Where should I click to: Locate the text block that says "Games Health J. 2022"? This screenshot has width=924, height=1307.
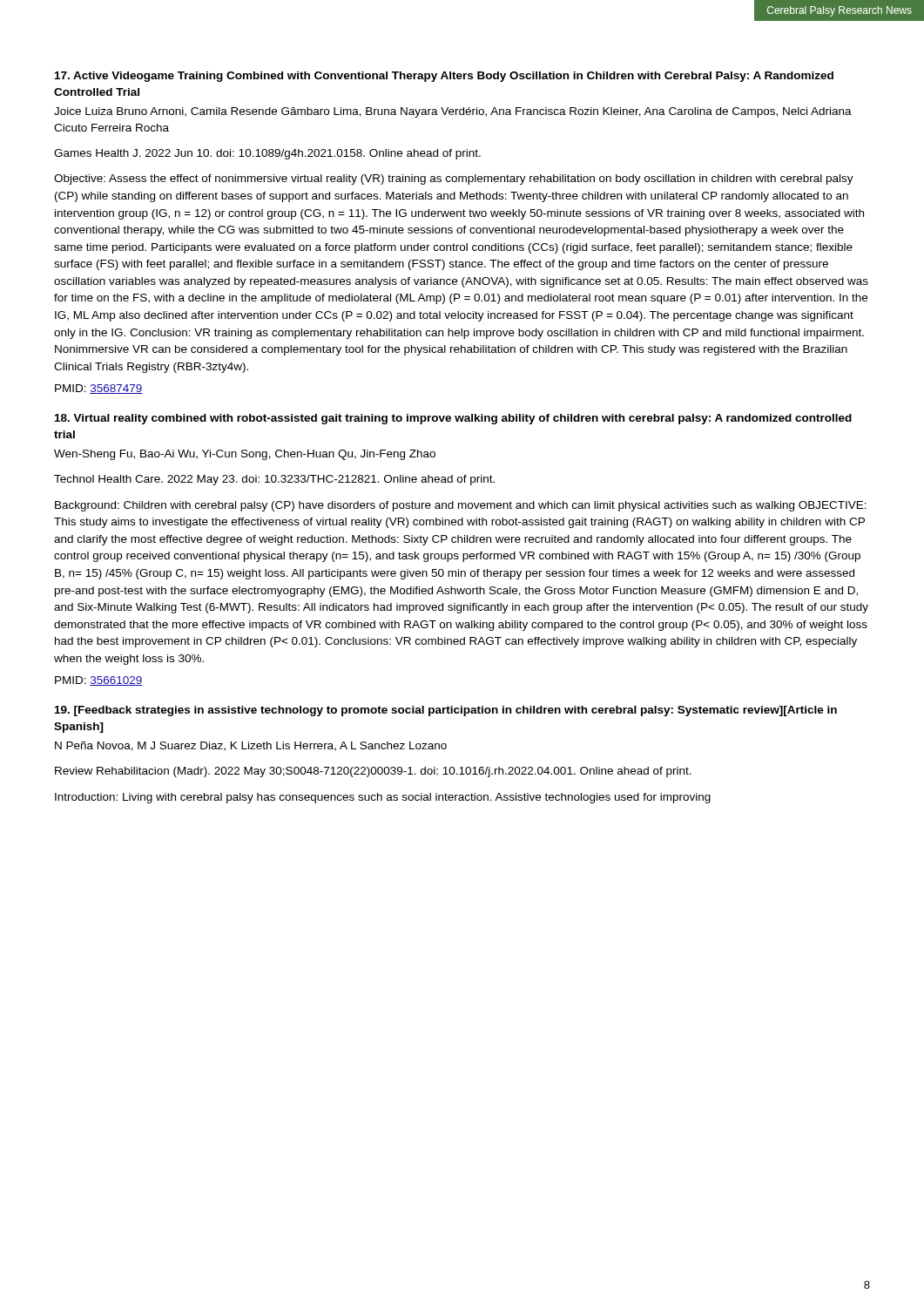click(x=268, y=153)
